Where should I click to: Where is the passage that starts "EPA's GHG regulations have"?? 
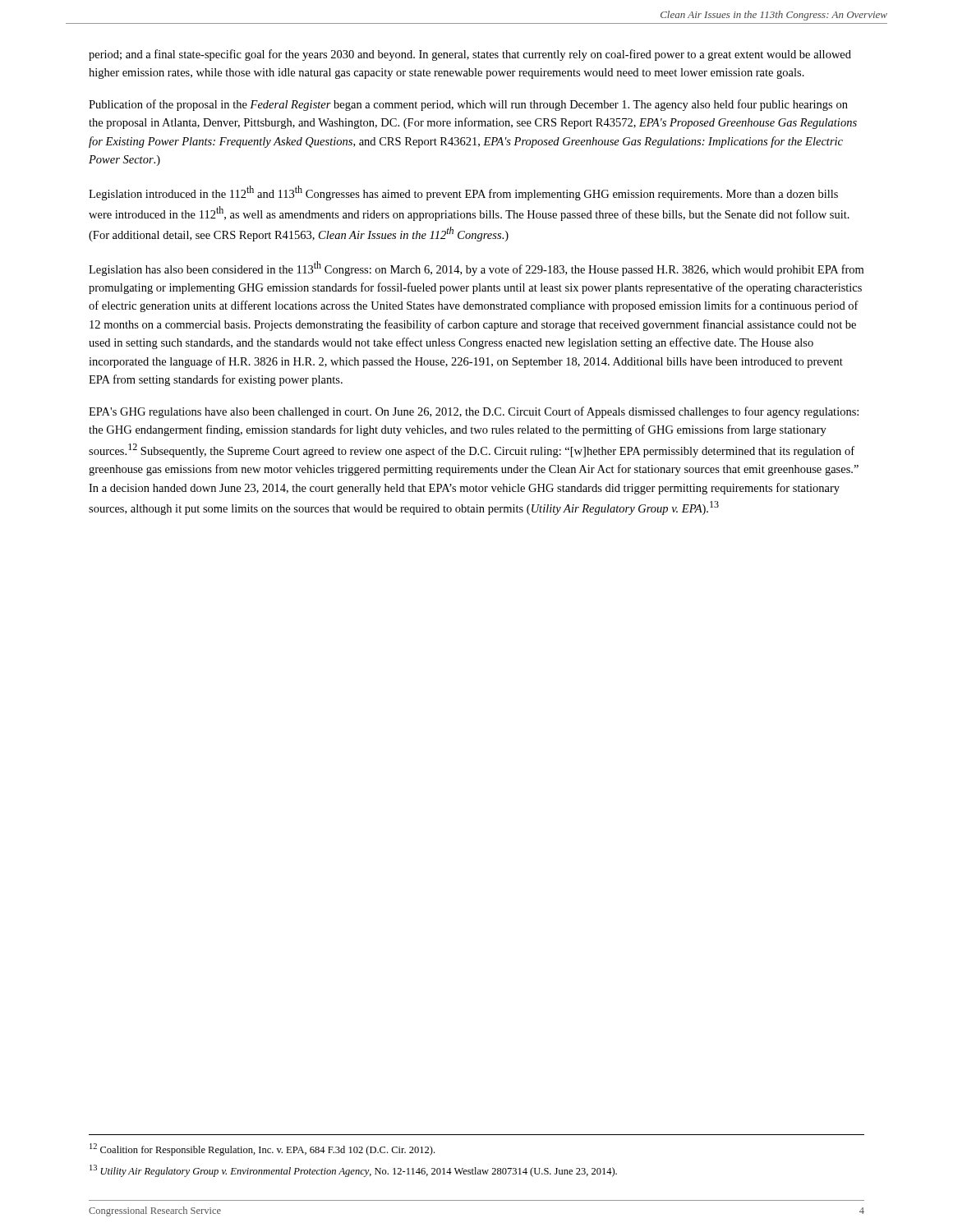click(474, 460)
